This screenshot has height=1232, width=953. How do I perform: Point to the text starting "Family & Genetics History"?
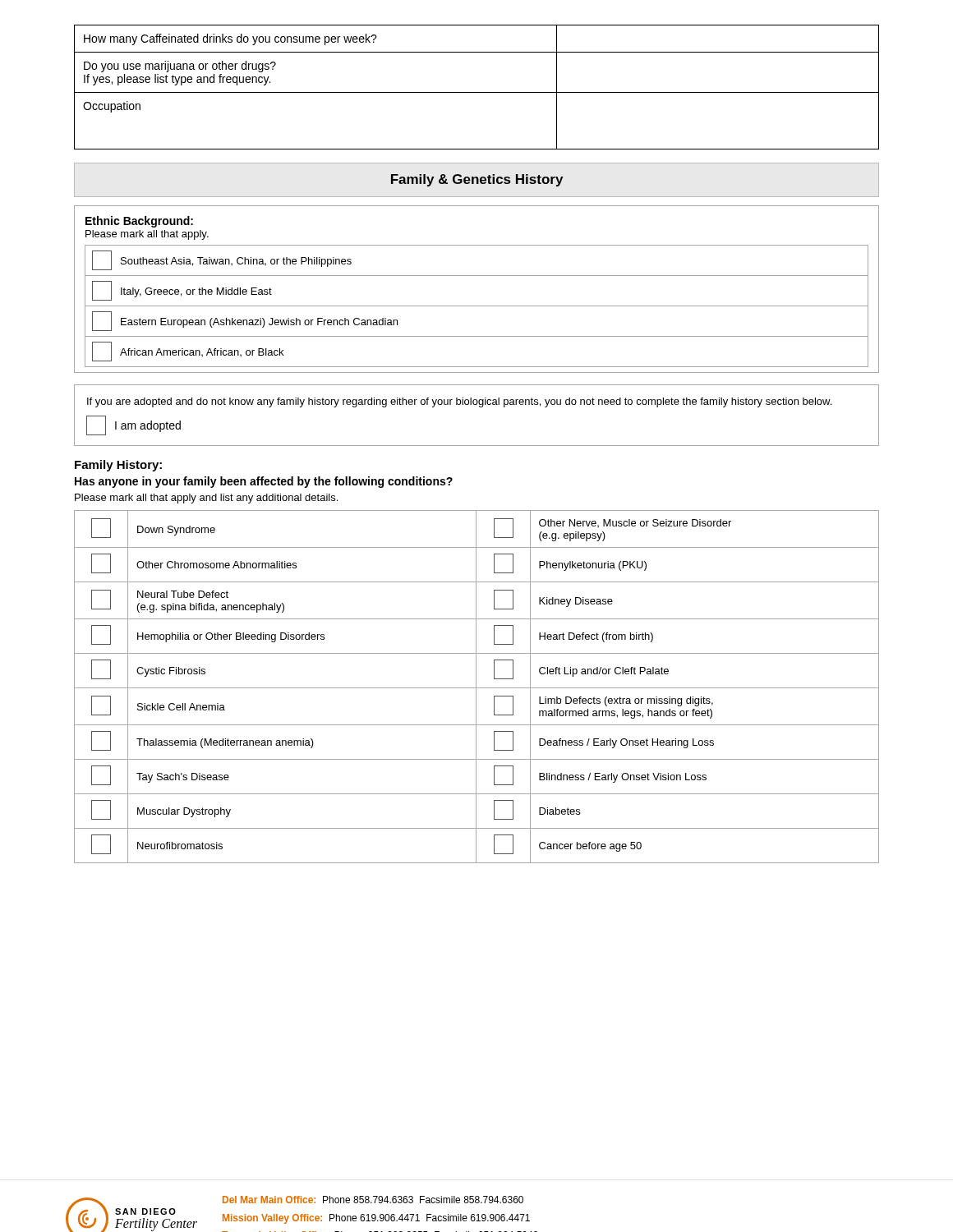(476, 179)
